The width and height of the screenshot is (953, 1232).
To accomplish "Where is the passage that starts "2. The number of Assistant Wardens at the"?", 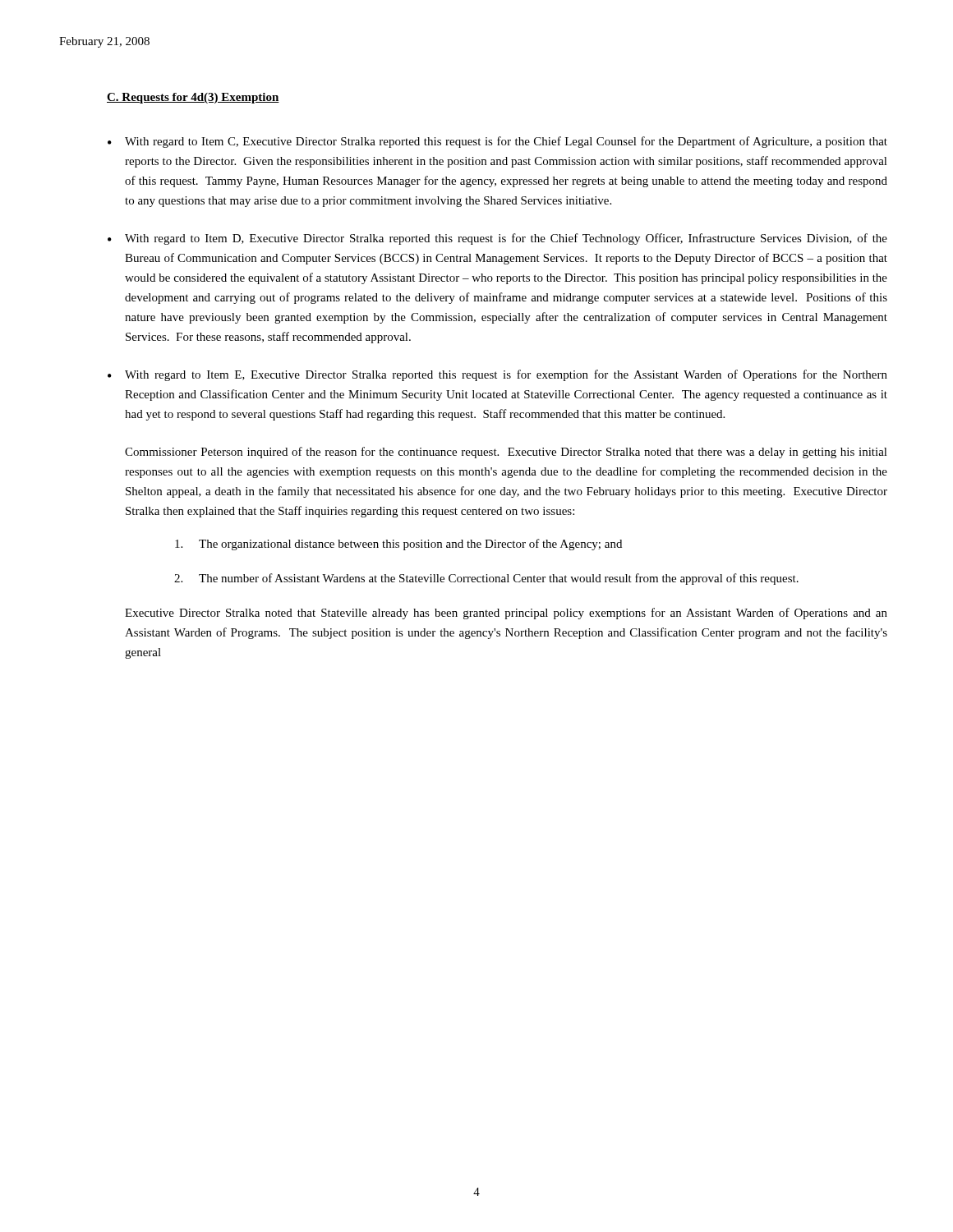I will pos(531,578).
